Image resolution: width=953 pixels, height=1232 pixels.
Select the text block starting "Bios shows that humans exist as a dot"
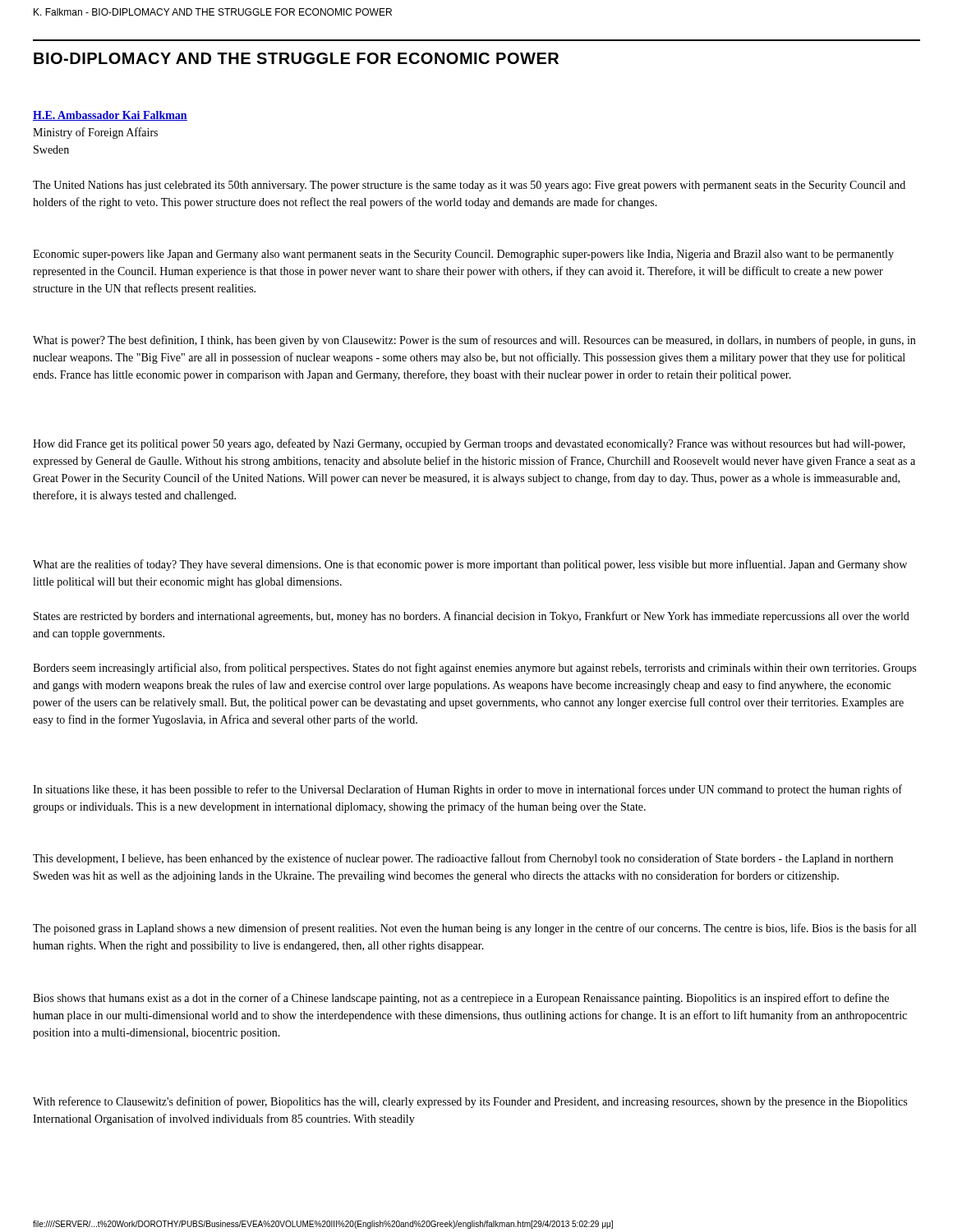470,1016
